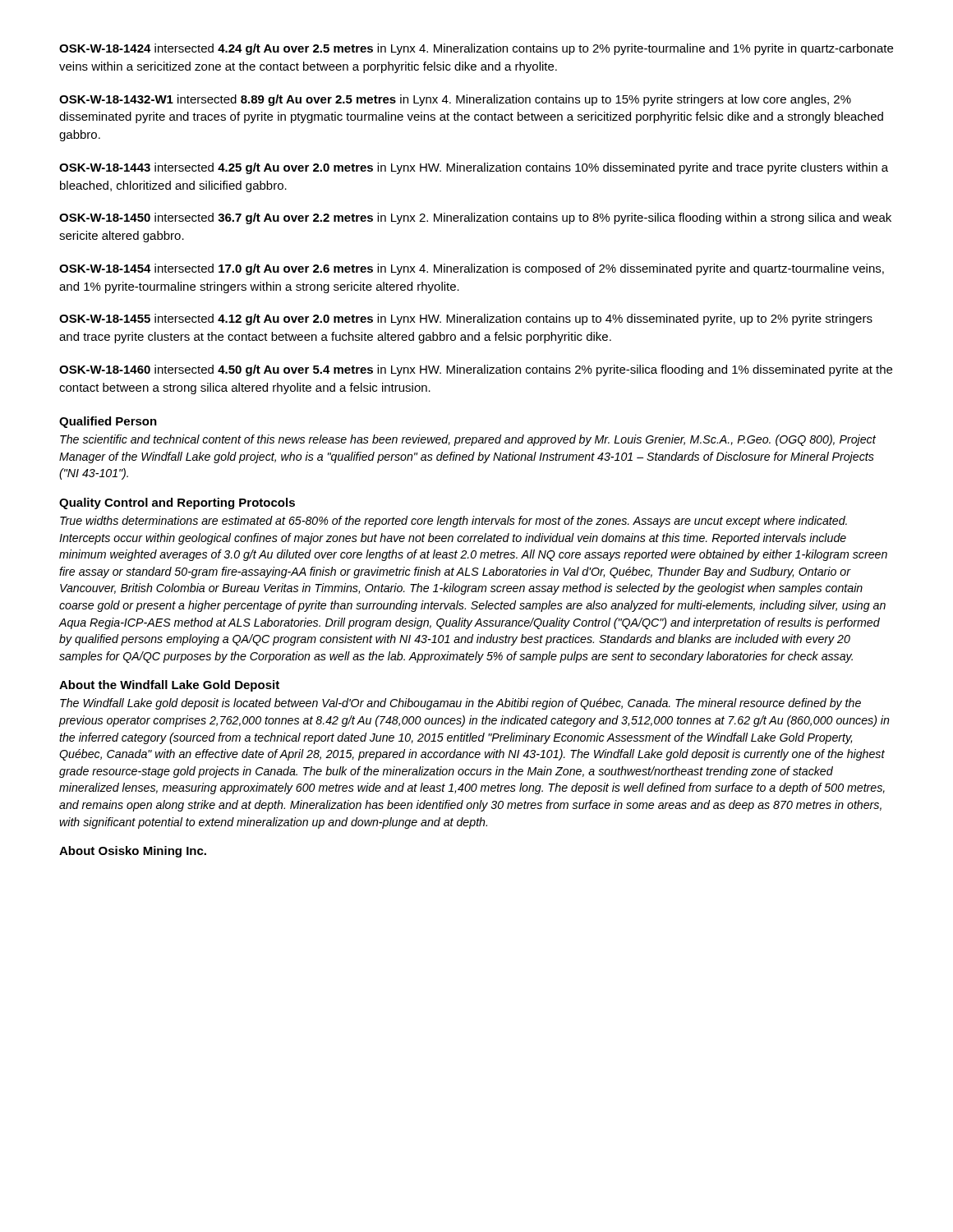Where is the passage that starts "OSK-W-18-1432-W1 intersected 8.89 g/t Au over 2.5 metres"?
Image resolution: width=953 pixels, height=1232 pixels.
click(472, 116)
